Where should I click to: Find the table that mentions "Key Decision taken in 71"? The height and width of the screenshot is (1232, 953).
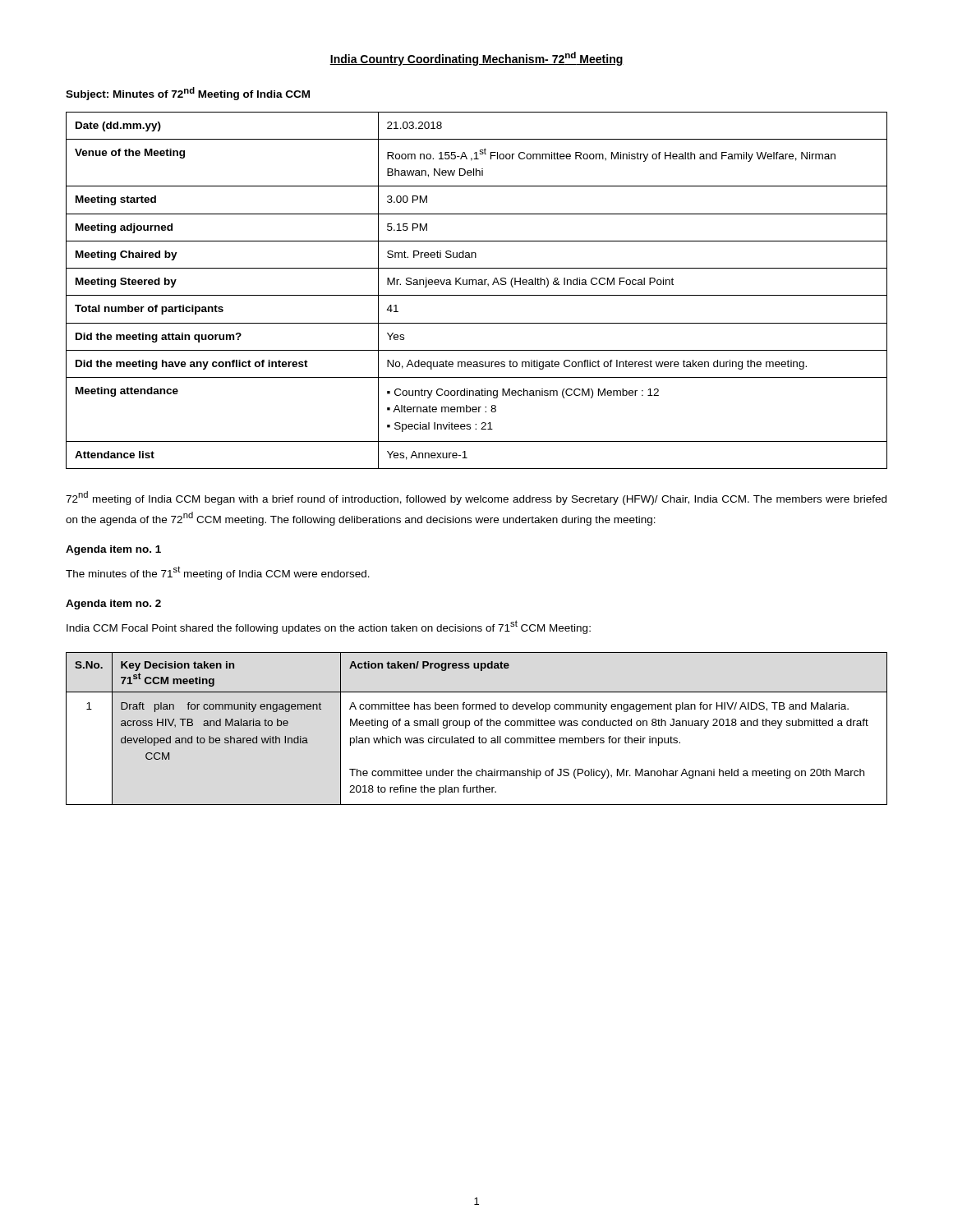(x=476, y=728)
